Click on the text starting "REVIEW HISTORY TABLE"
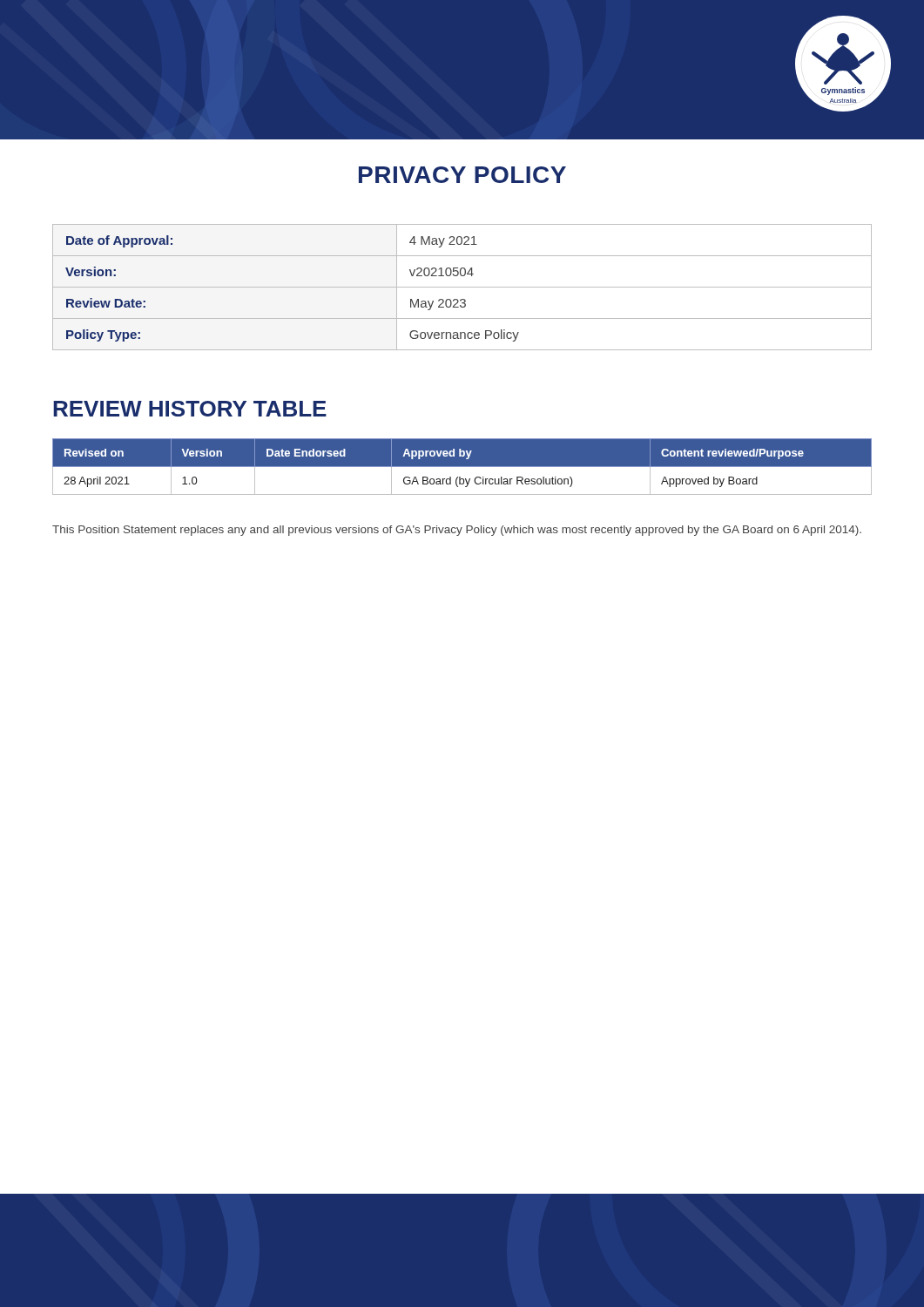The image size is (924, 1307). (x=190, y=409)
